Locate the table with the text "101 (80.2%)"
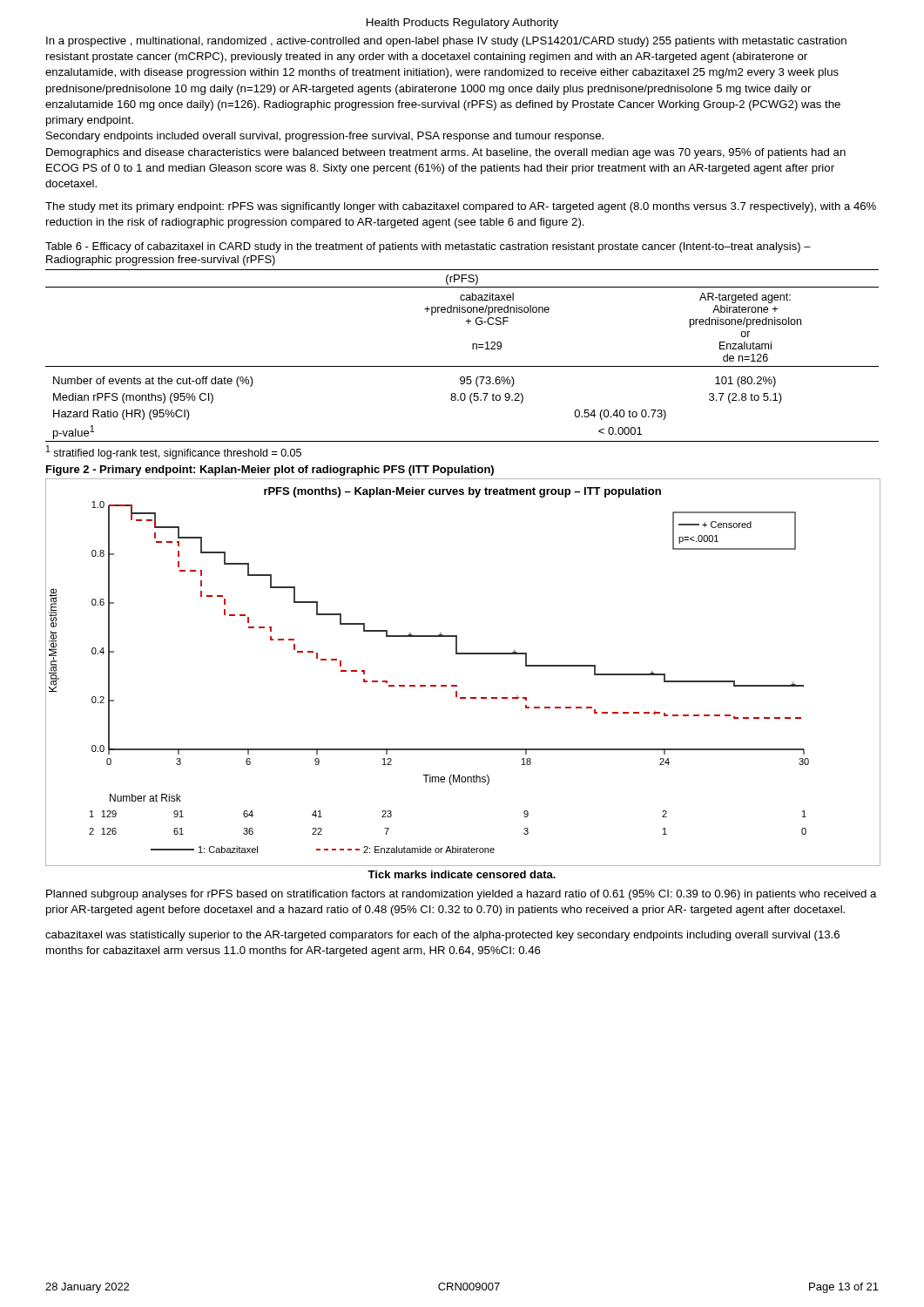 462,355
